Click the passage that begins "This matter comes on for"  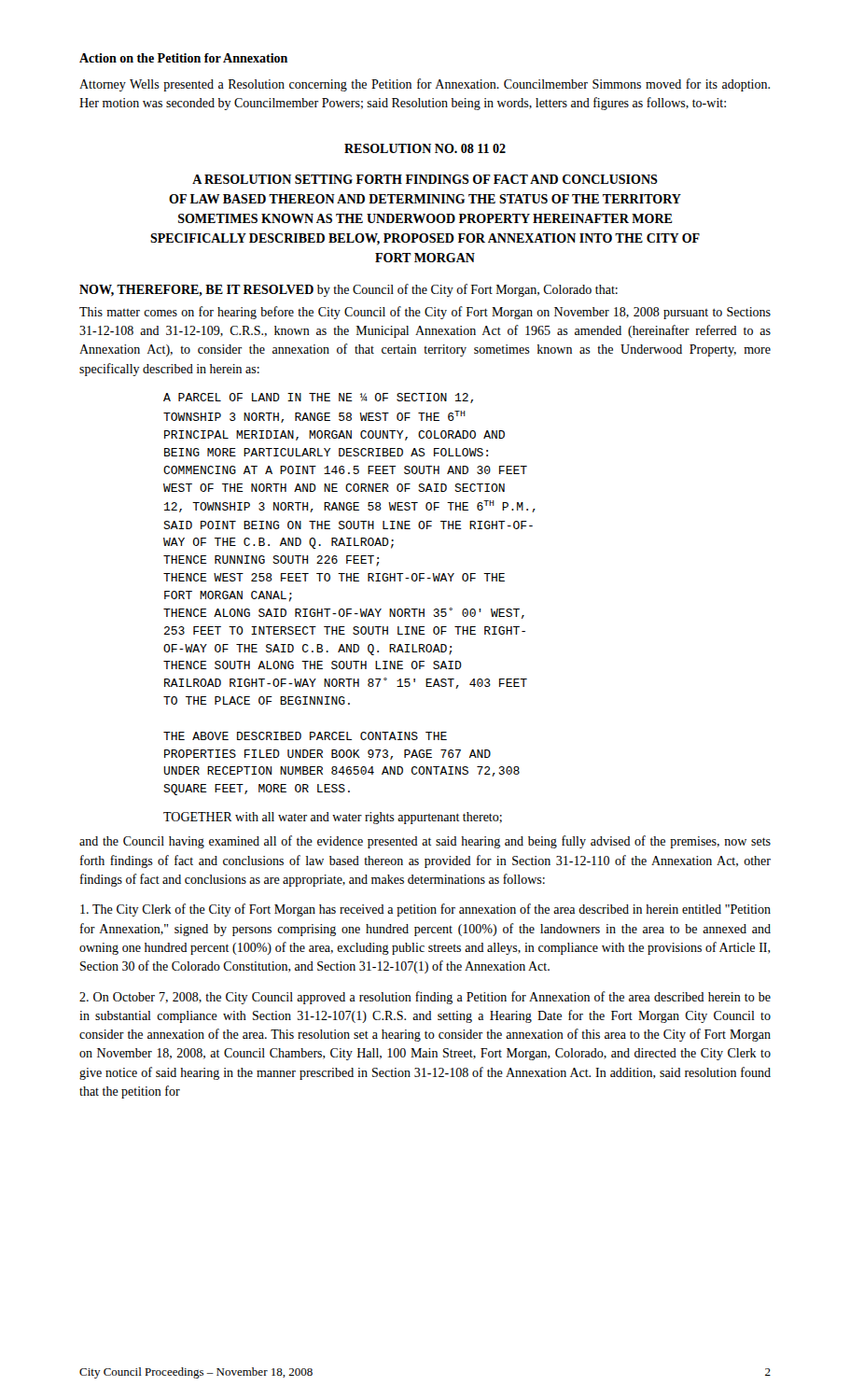point(425,340)
